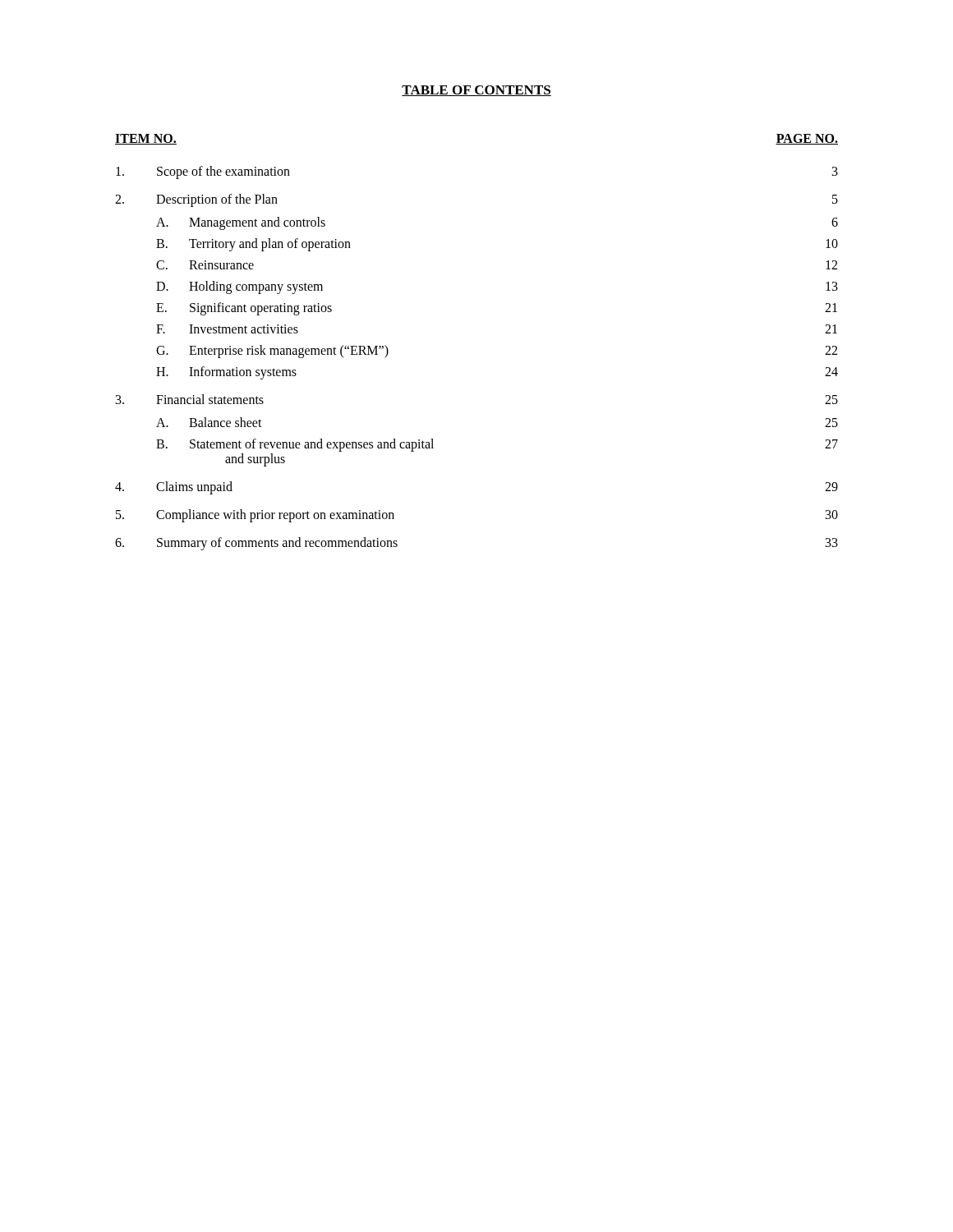Click on the text block starting "4. Claims unpaid 29"
This screenshot has height=1232, width=953.
[205, 487]
